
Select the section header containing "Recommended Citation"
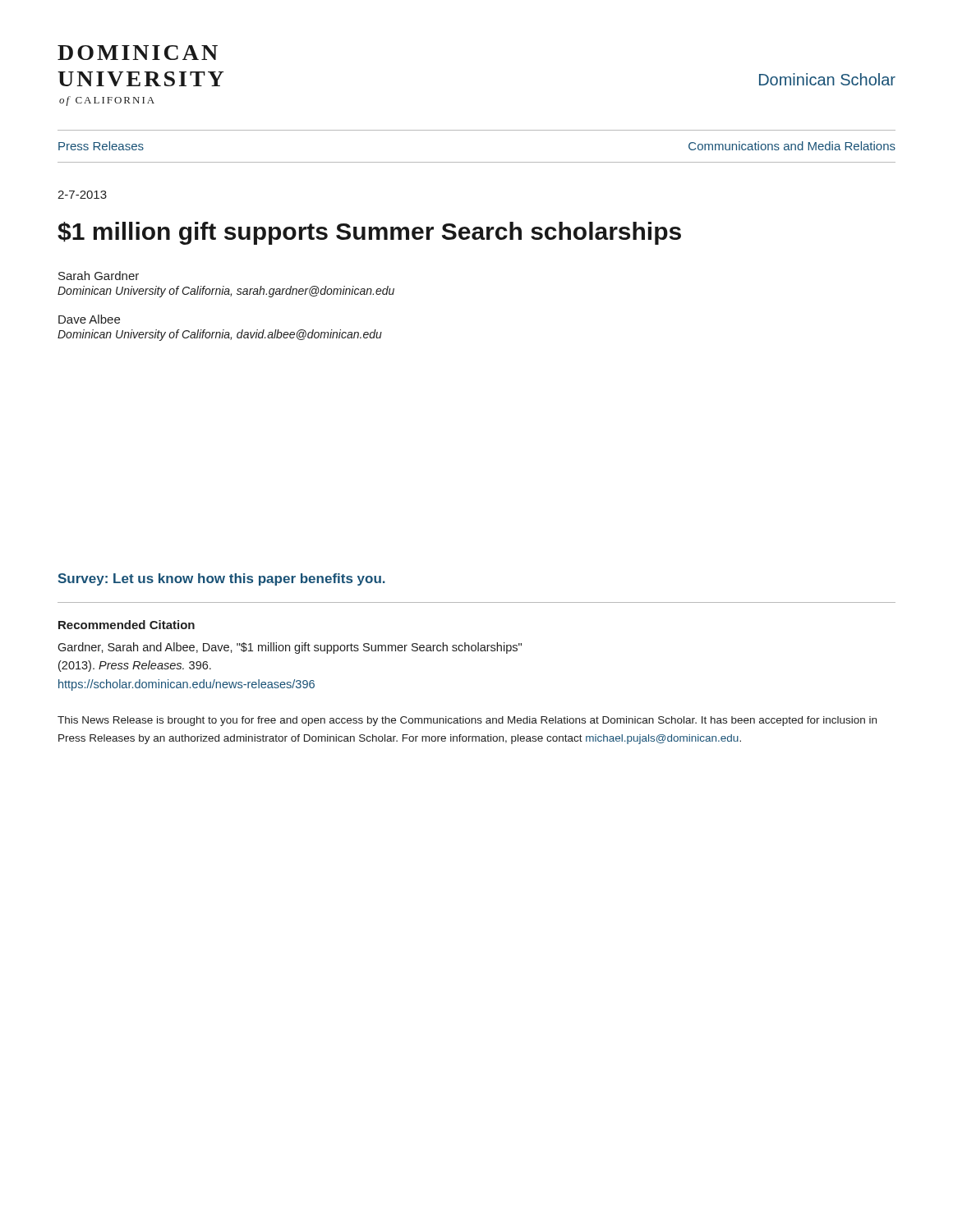click(x=126, y=625)
